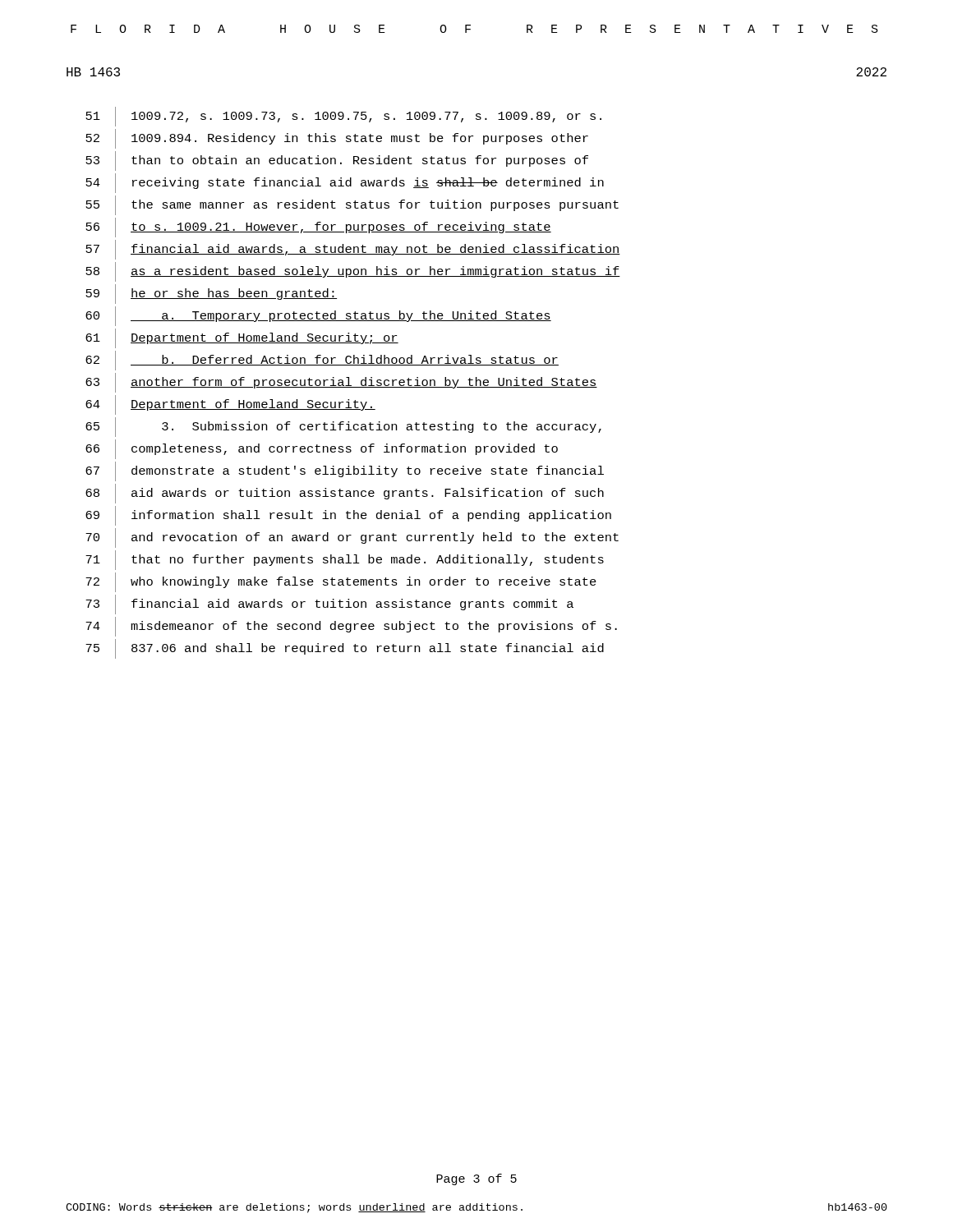The image size is (953, 1232).
Task: Select the passage starting "67 demonstrate a"
Action: 476,471
